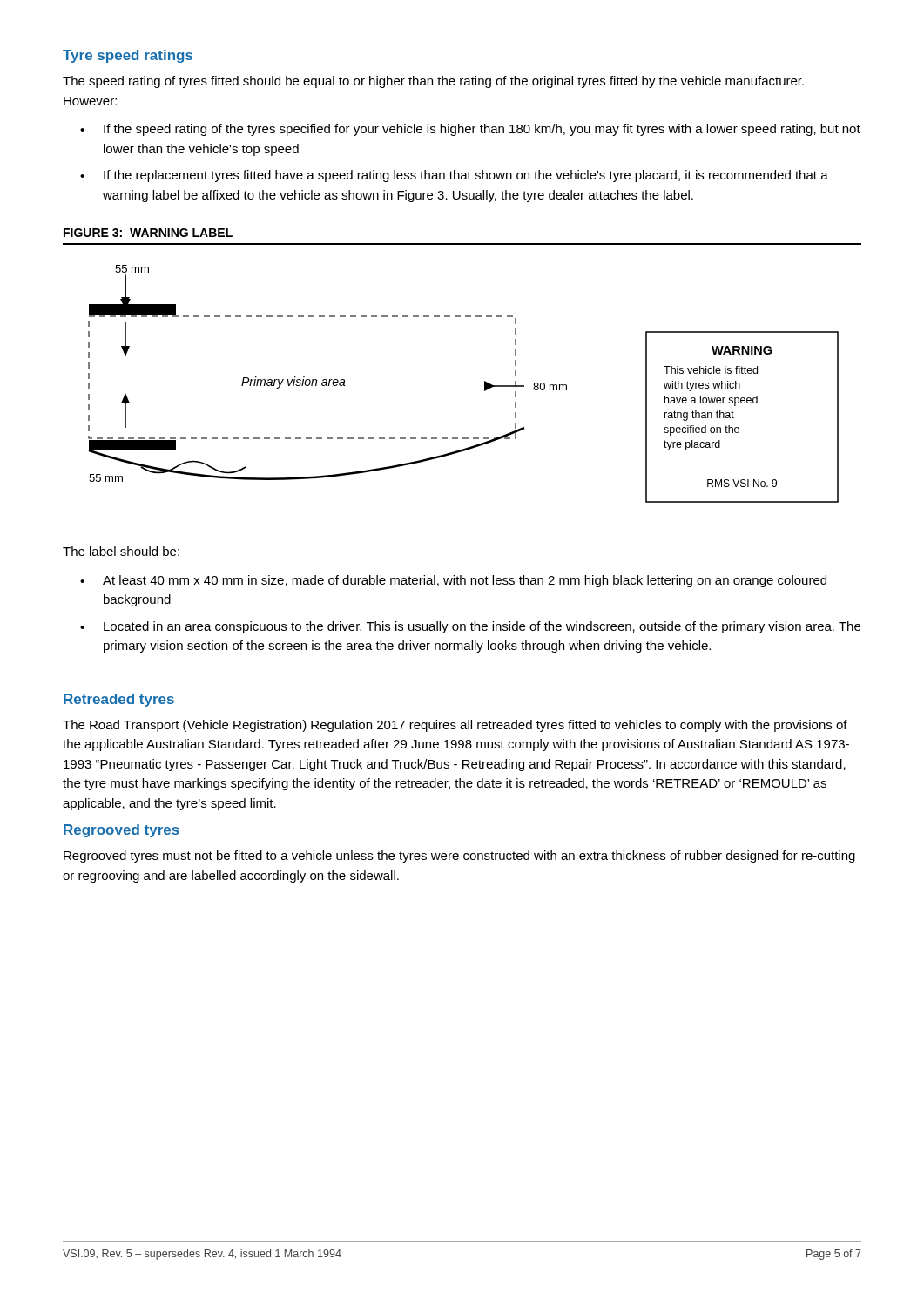Image resolution: width=924 pixels, height=1307 pixels.
Task: Where does it say "The label should be:"?
Action: [122, 551]
